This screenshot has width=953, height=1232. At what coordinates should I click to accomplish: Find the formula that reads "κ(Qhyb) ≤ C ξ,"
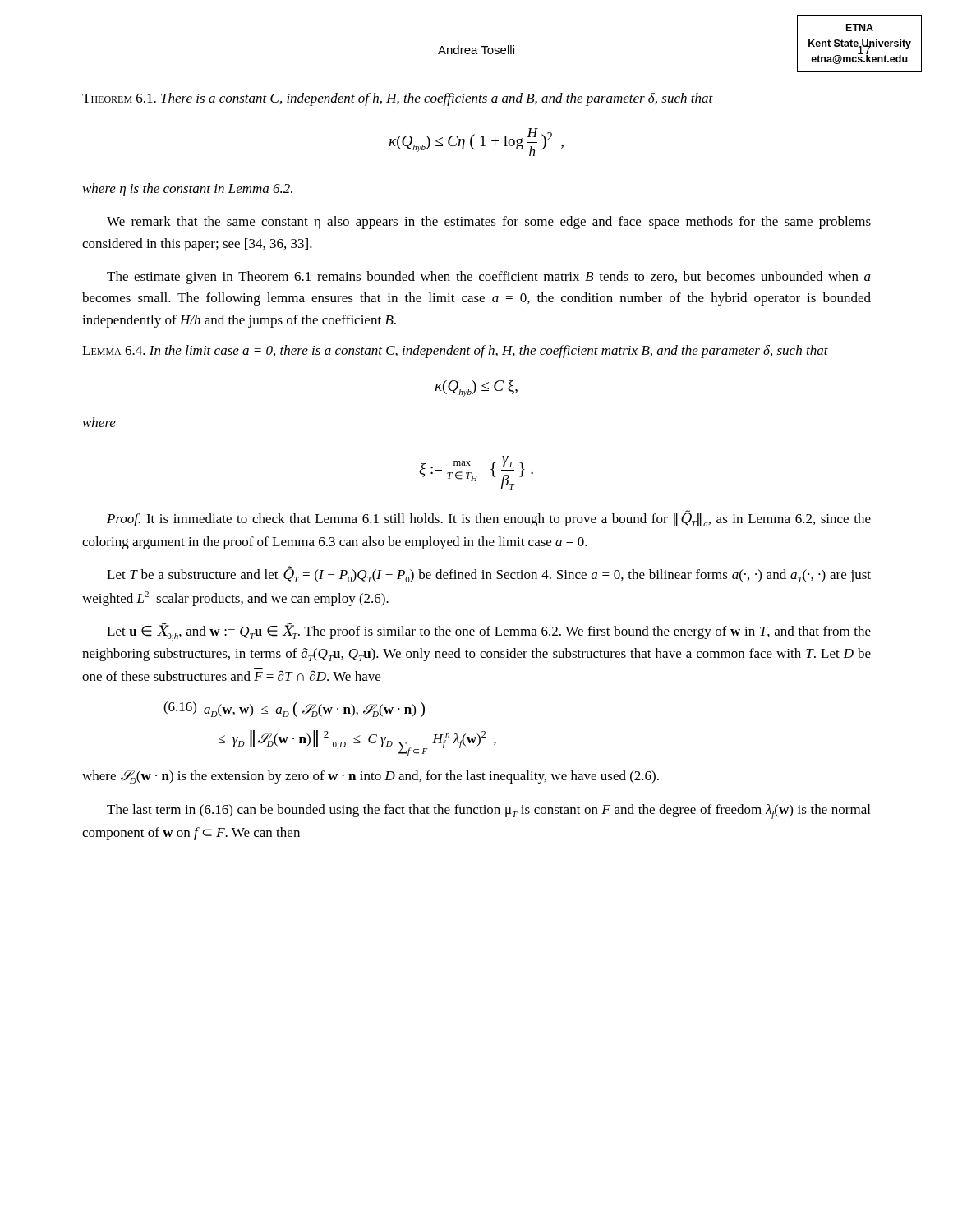[x=476, y=387]
